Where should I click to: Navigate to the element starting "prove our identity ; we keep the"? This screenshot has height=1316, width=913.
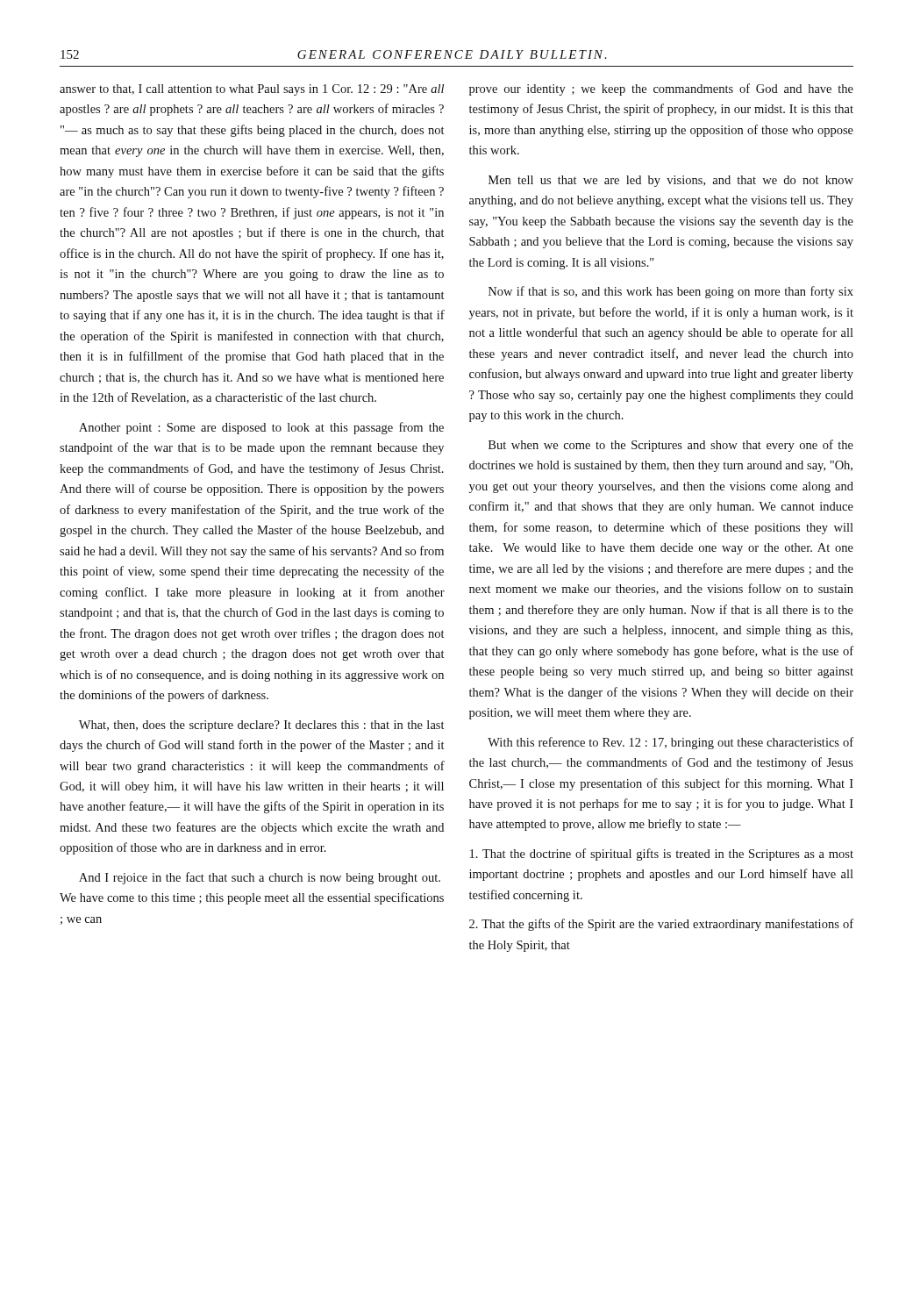point(661,120)
